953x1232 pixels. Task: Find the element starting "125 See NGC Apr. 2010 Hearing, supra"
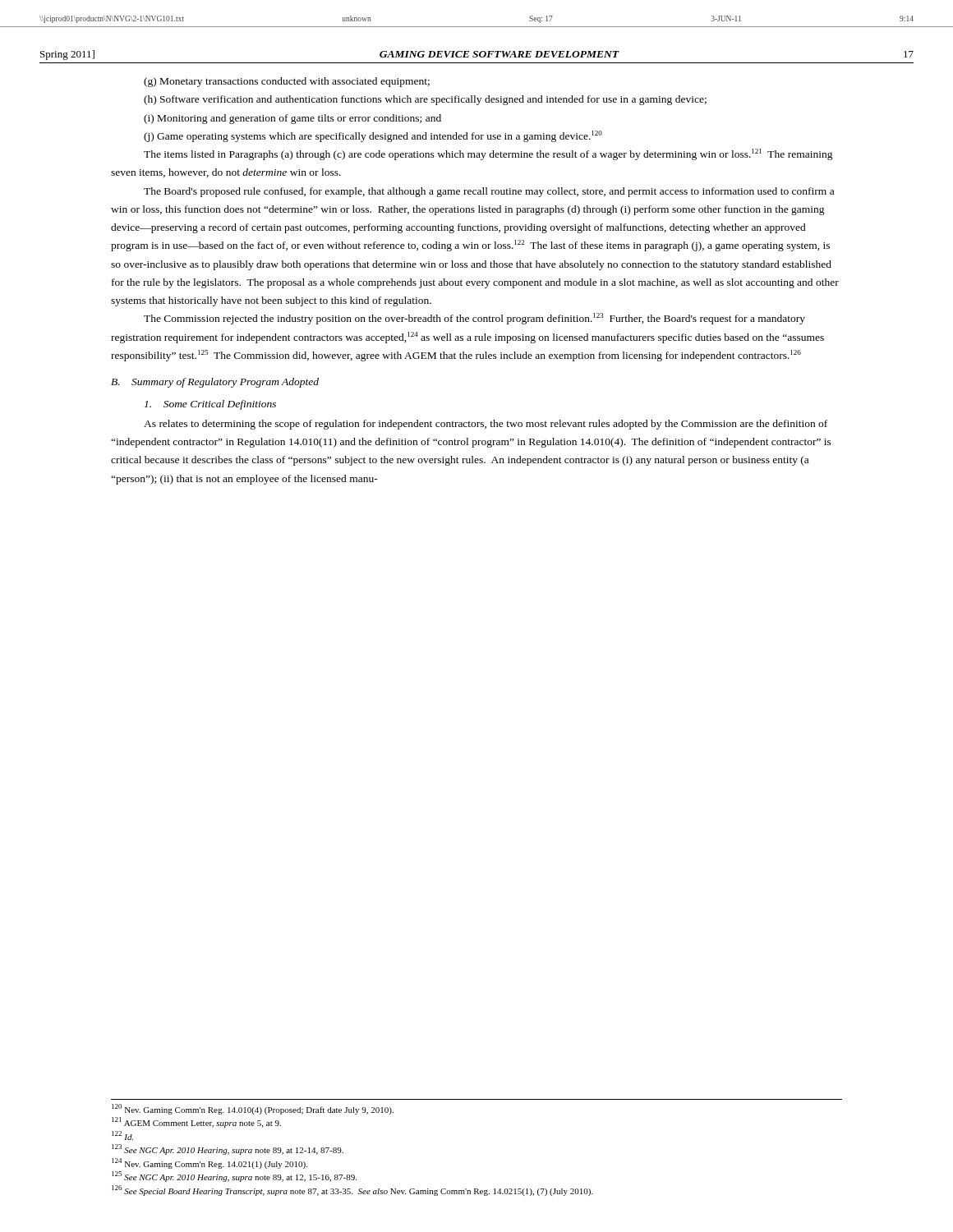(234, 1176)
